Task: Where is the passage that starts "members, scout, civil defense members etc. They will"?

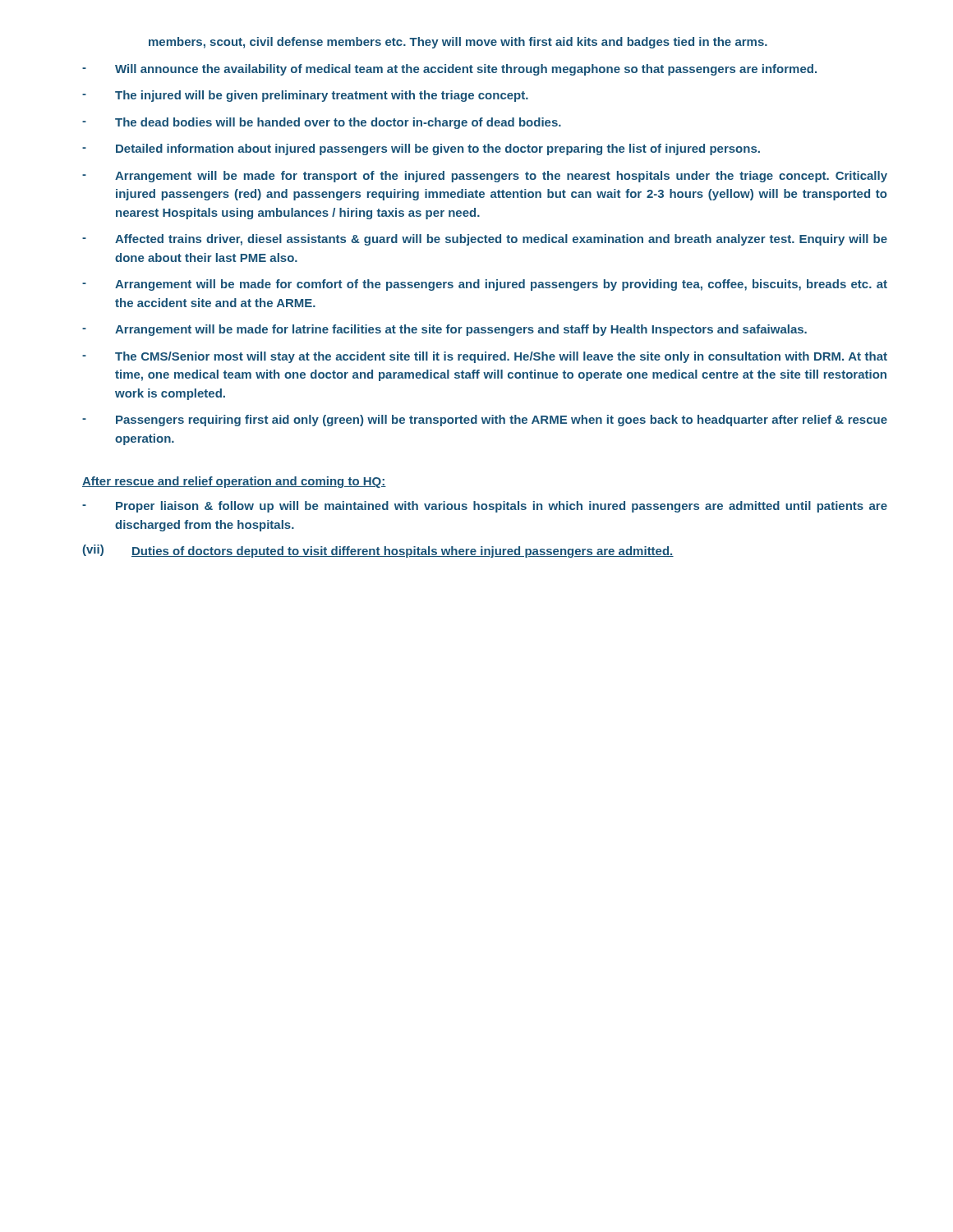Action: pos(458,41)
